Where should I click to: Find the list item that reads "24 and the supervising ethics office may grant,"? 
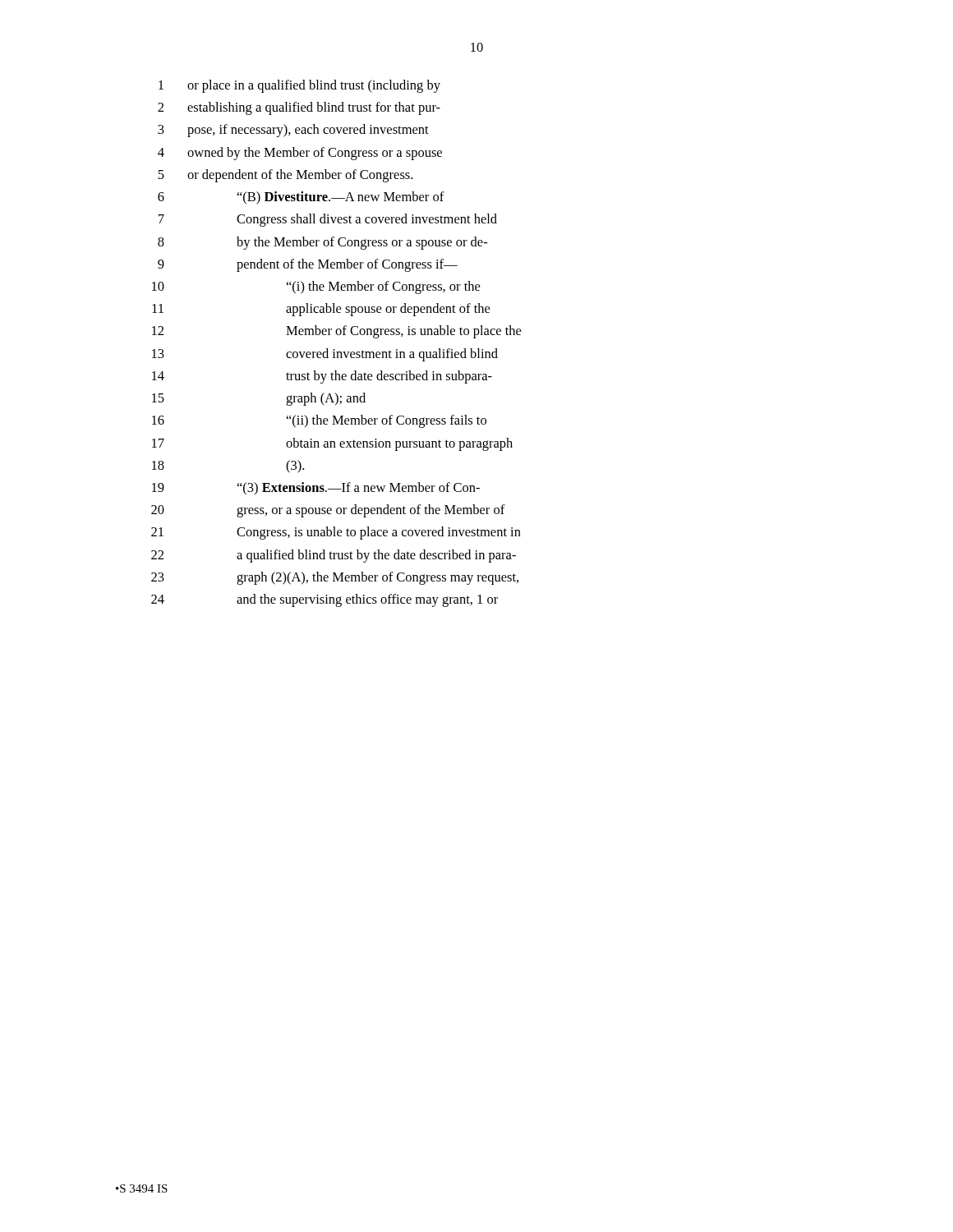[x=456, y=599]
